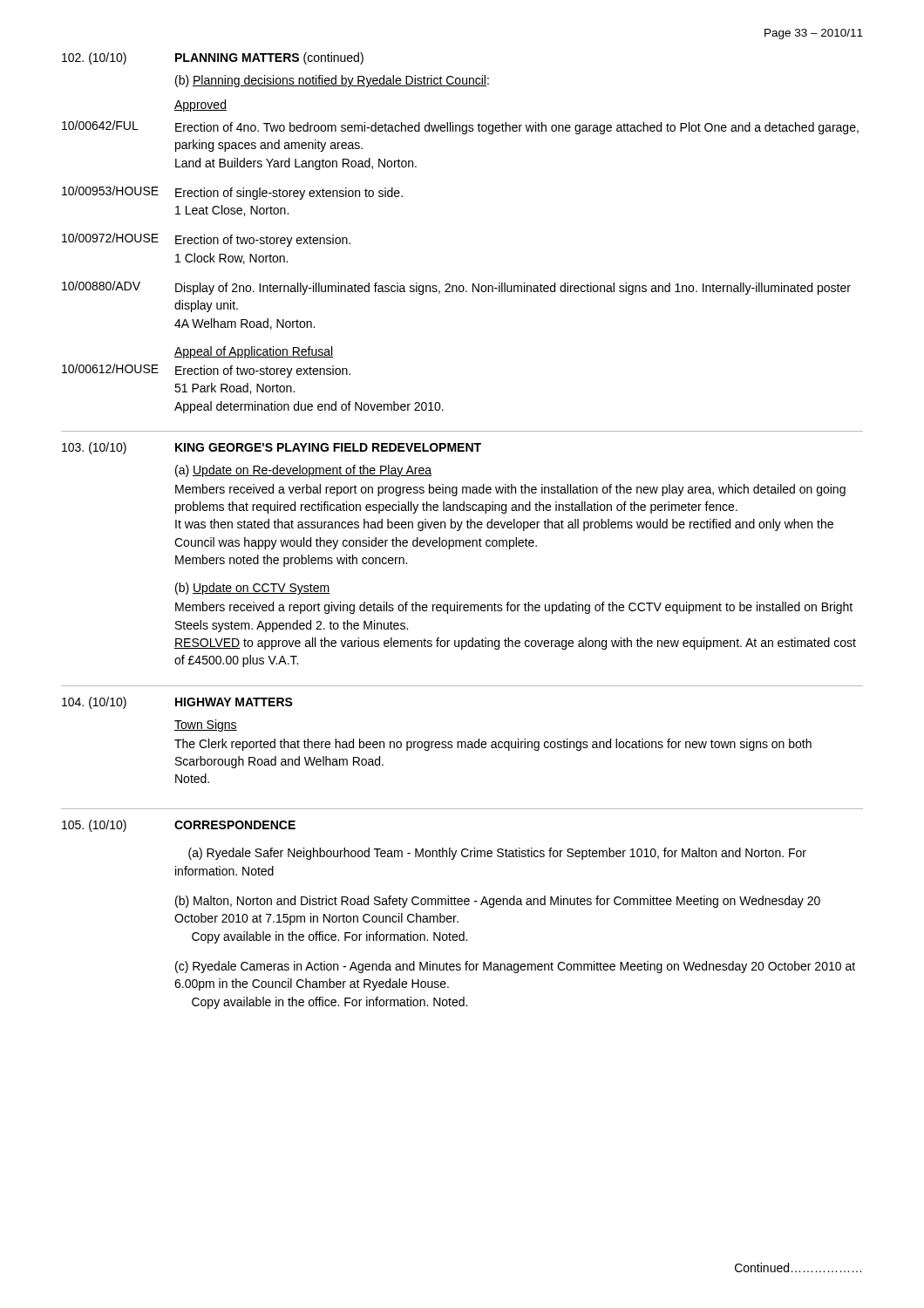This screenshot has height=1308, width=924.
Task: Where is the section header that starts "102. (10/10) PLANNING"?
Action: coord(212,58)
